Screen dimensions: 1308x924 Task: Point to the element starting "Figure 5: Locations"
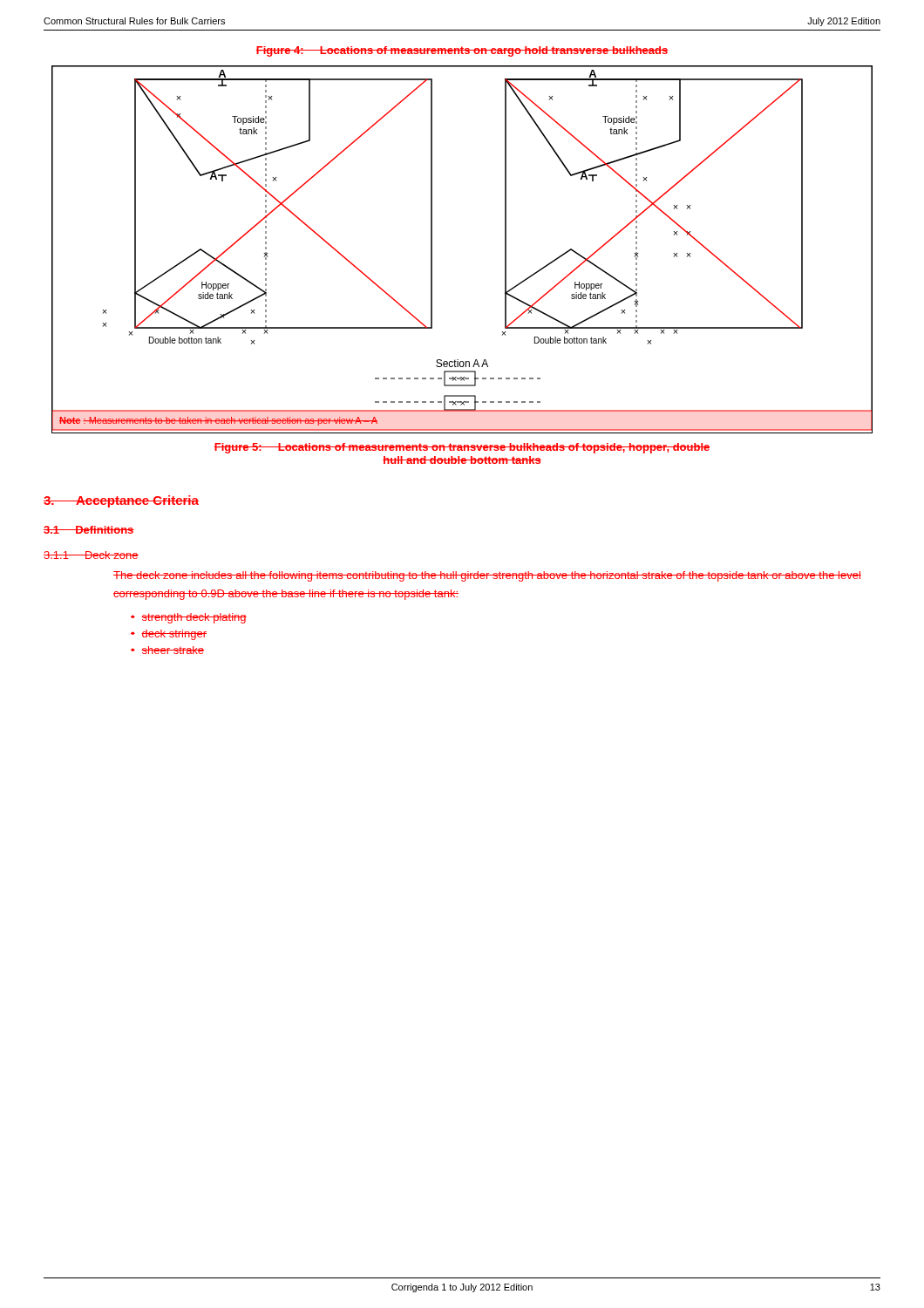point(462,453)
